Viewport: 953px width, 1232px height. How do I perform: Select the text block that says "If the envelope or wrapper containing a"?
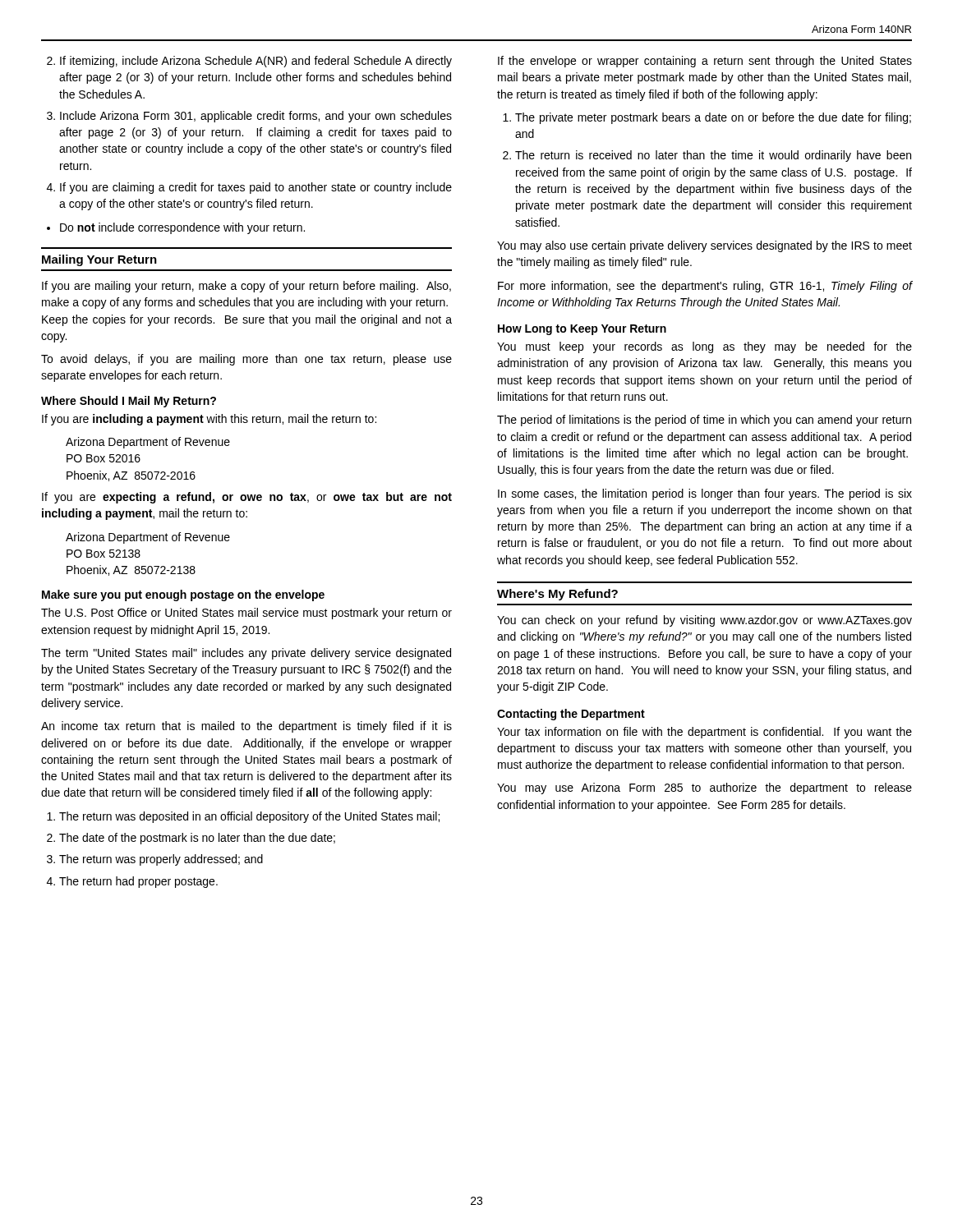[x=705, y=78]
